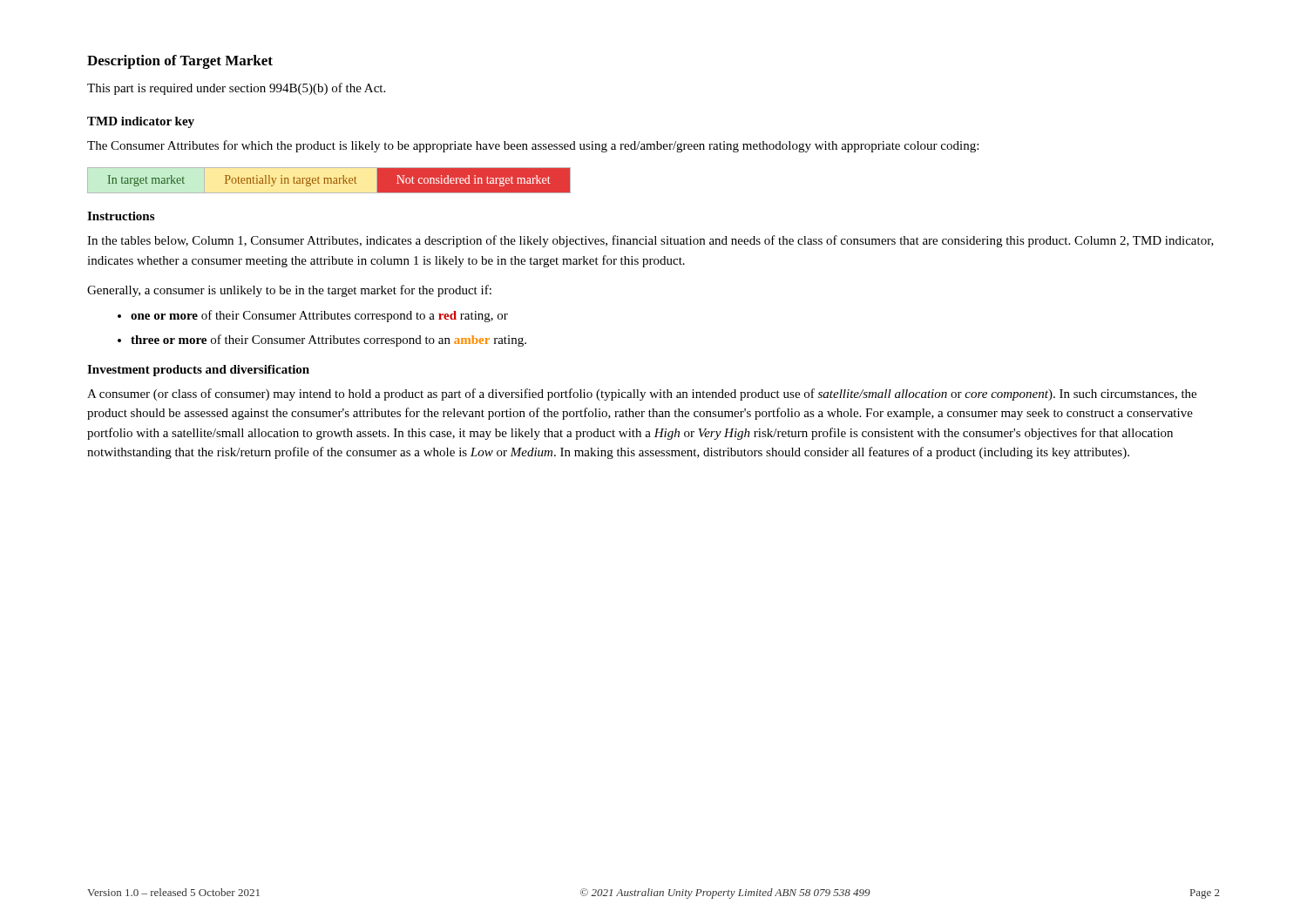Click on the region starting "one or more of"
The image size is (1307, 924).
tap(319, 315)
